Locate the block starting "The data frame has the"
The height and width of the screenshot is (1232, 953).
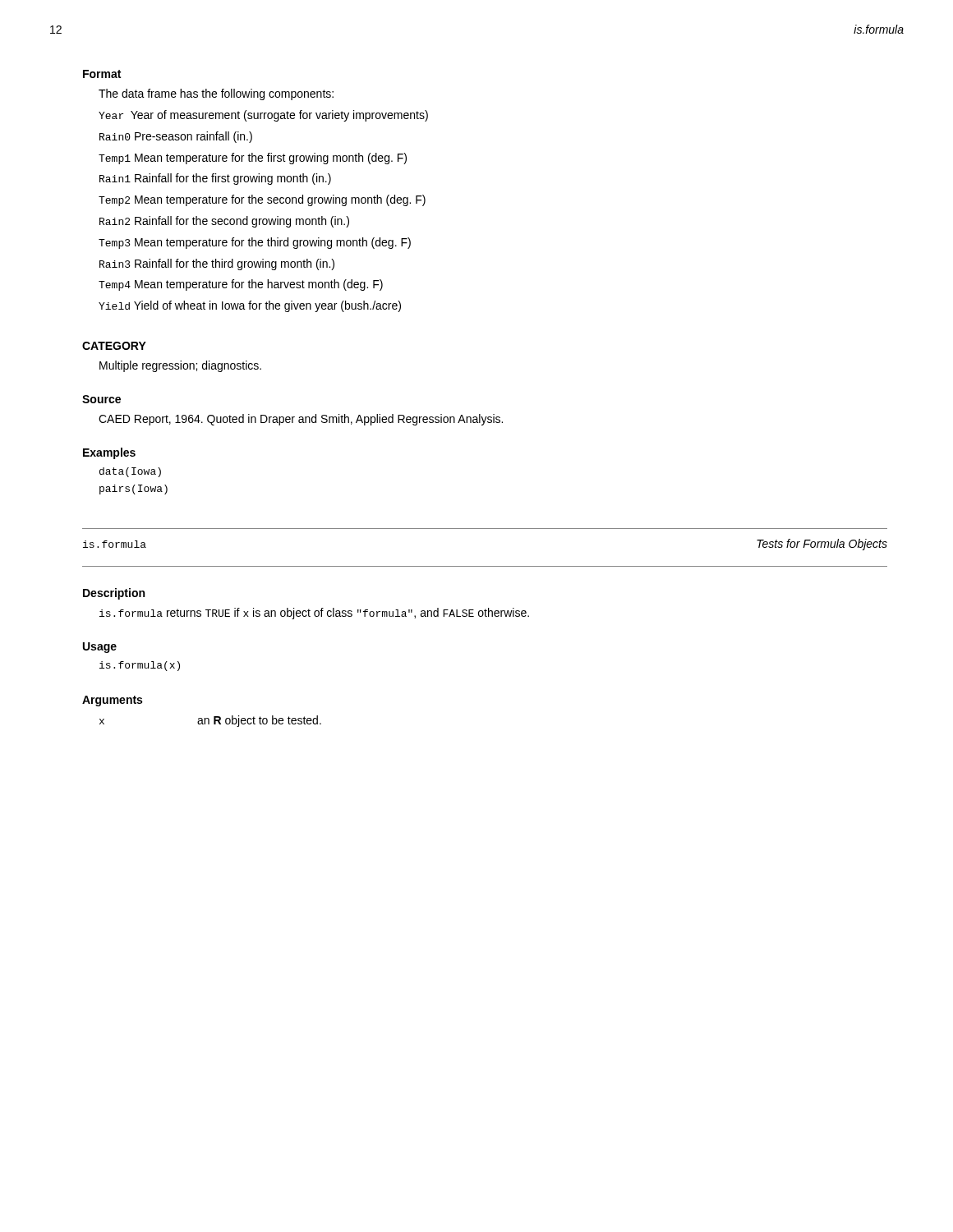(x=217, y=94)
